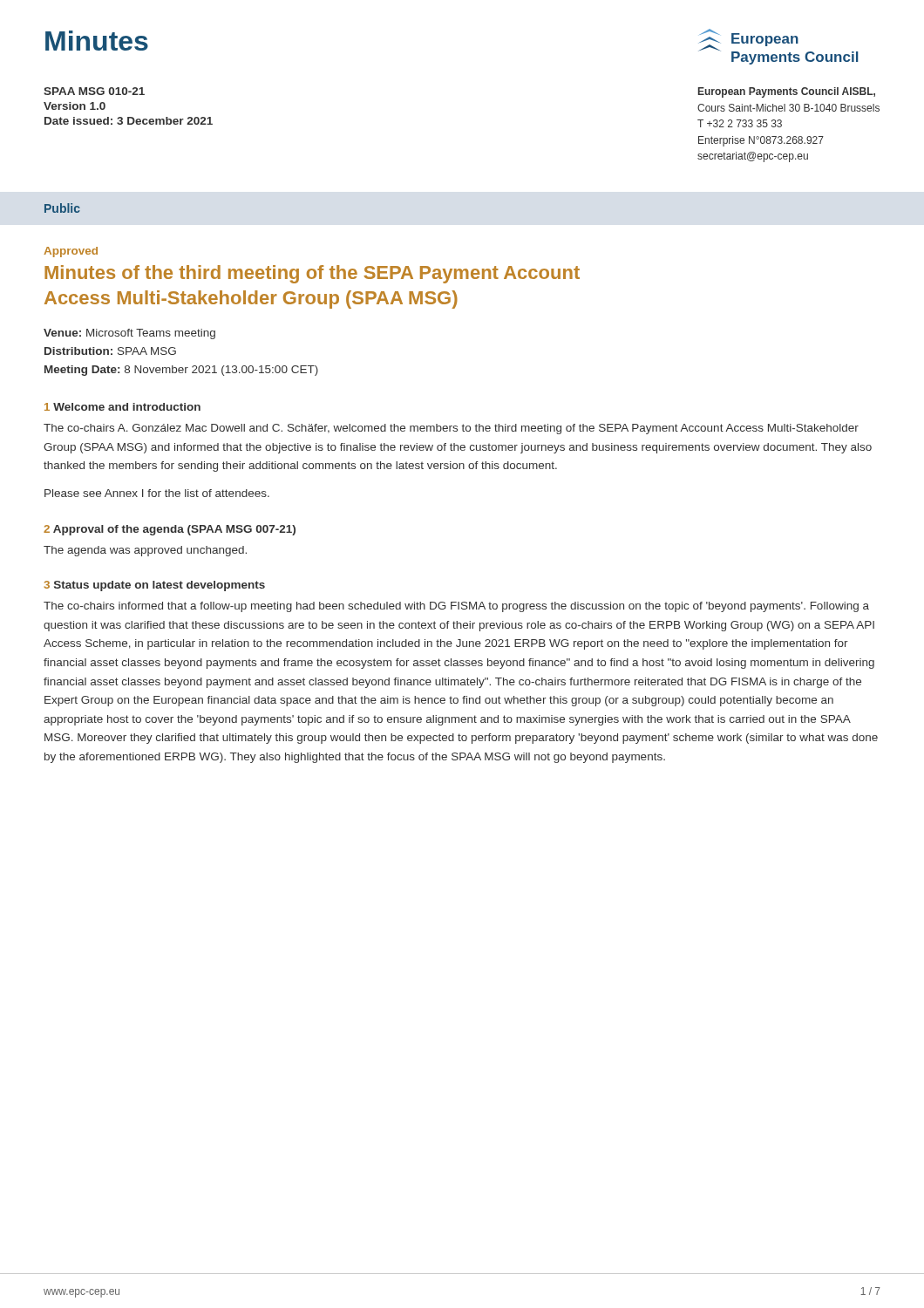Where is the title that starts "Minutes of the third meeting of"?
924x1308 pixels.
[312, 285]
